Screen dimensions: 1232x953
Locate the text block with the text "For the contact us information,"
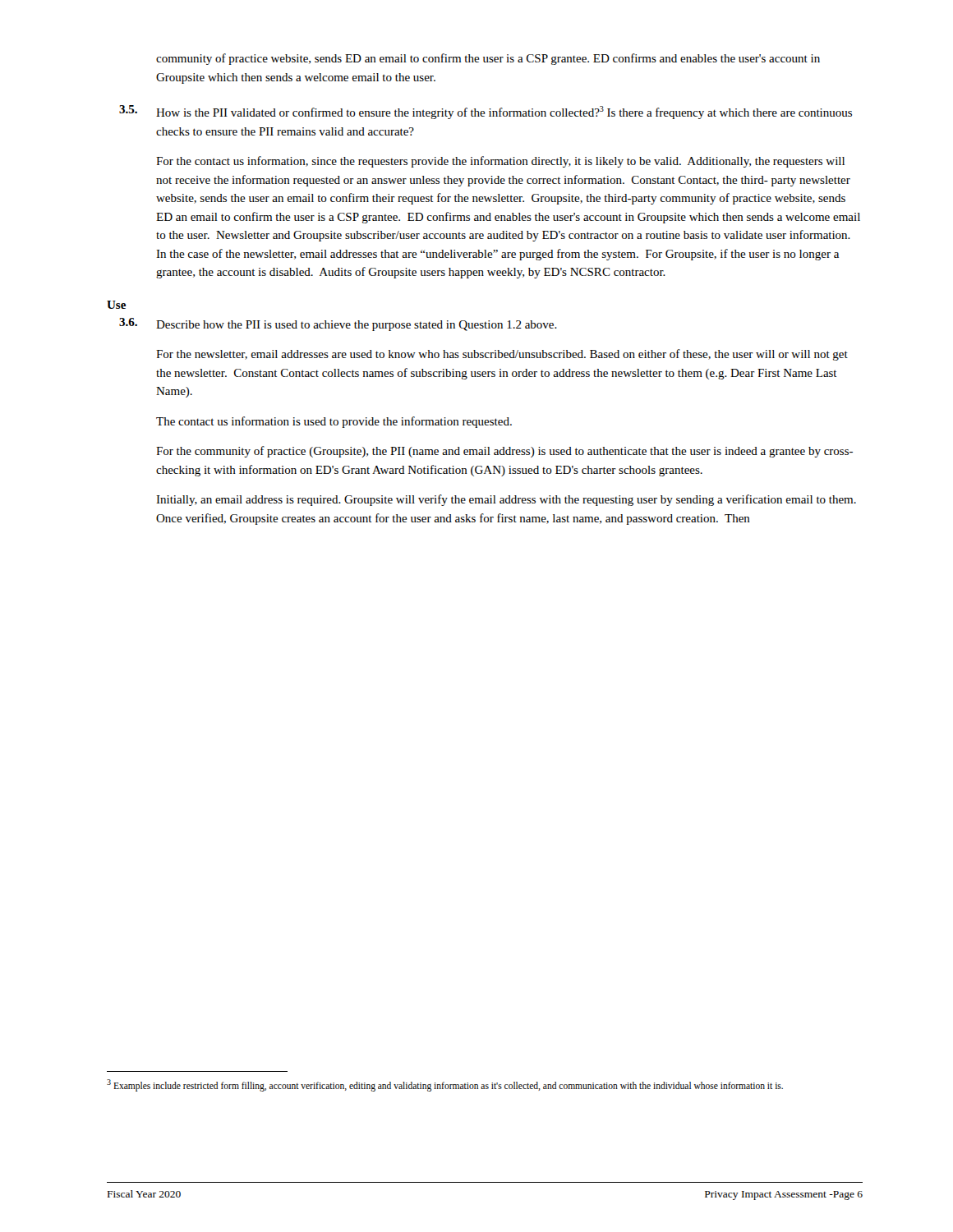(509, 217)
